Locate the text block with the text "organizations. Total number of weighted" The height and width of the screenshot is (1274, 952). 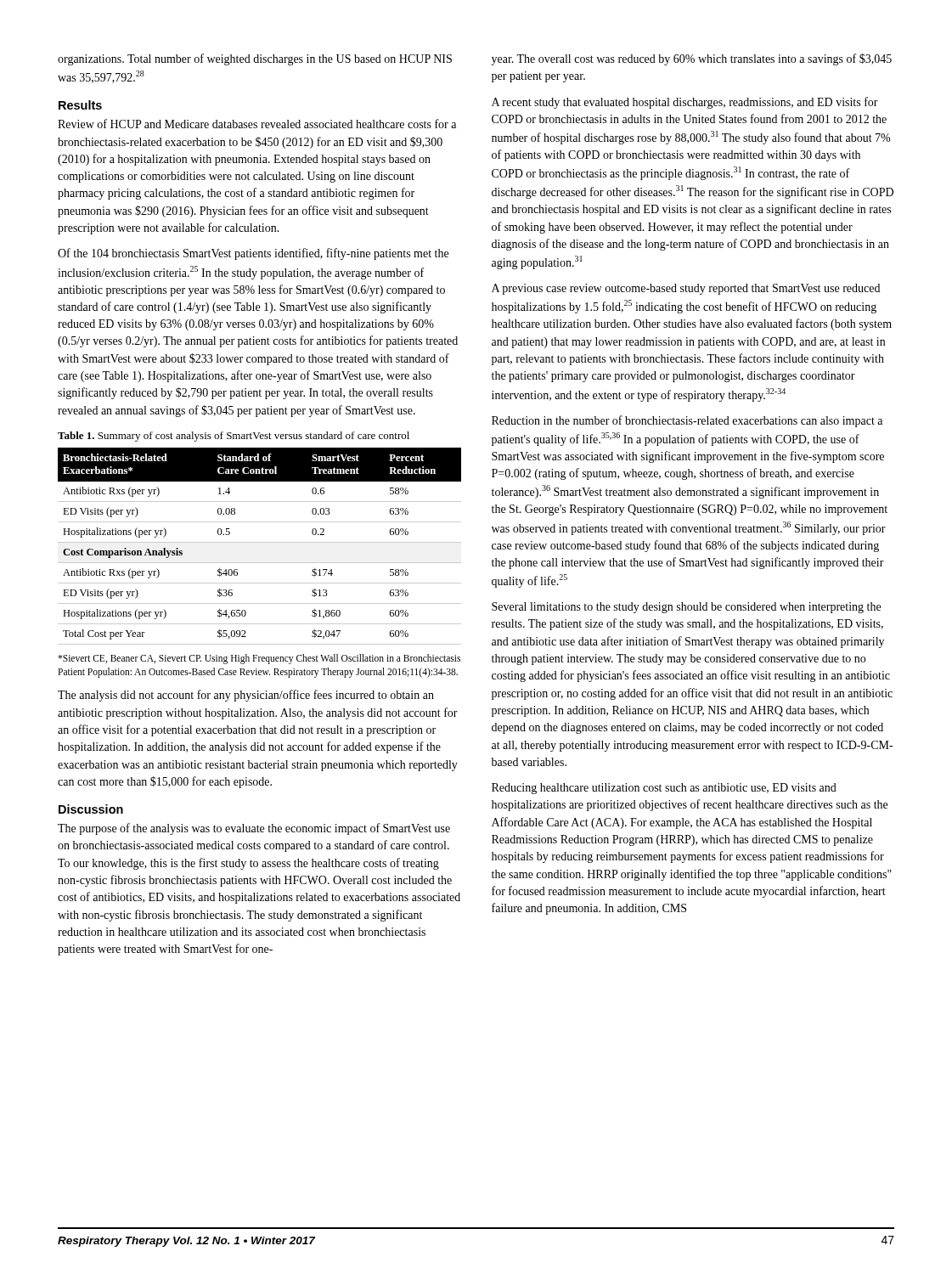pyautogui.click(x=259, y=69)
